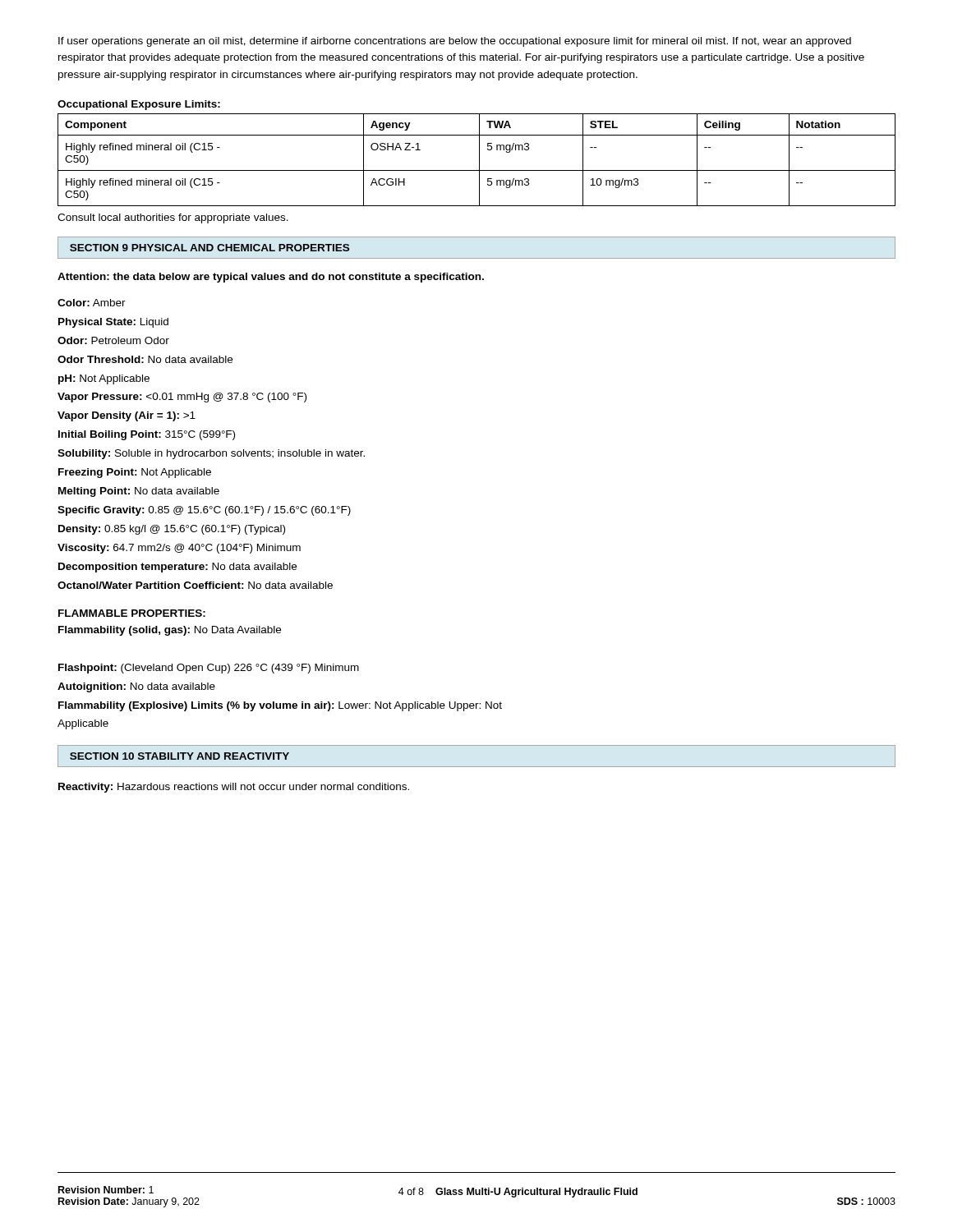The height and width of the screenshot is (1232, 953).
Task: Find the text block containing "Color: Amber Physical"
Action: pos(92,303)
